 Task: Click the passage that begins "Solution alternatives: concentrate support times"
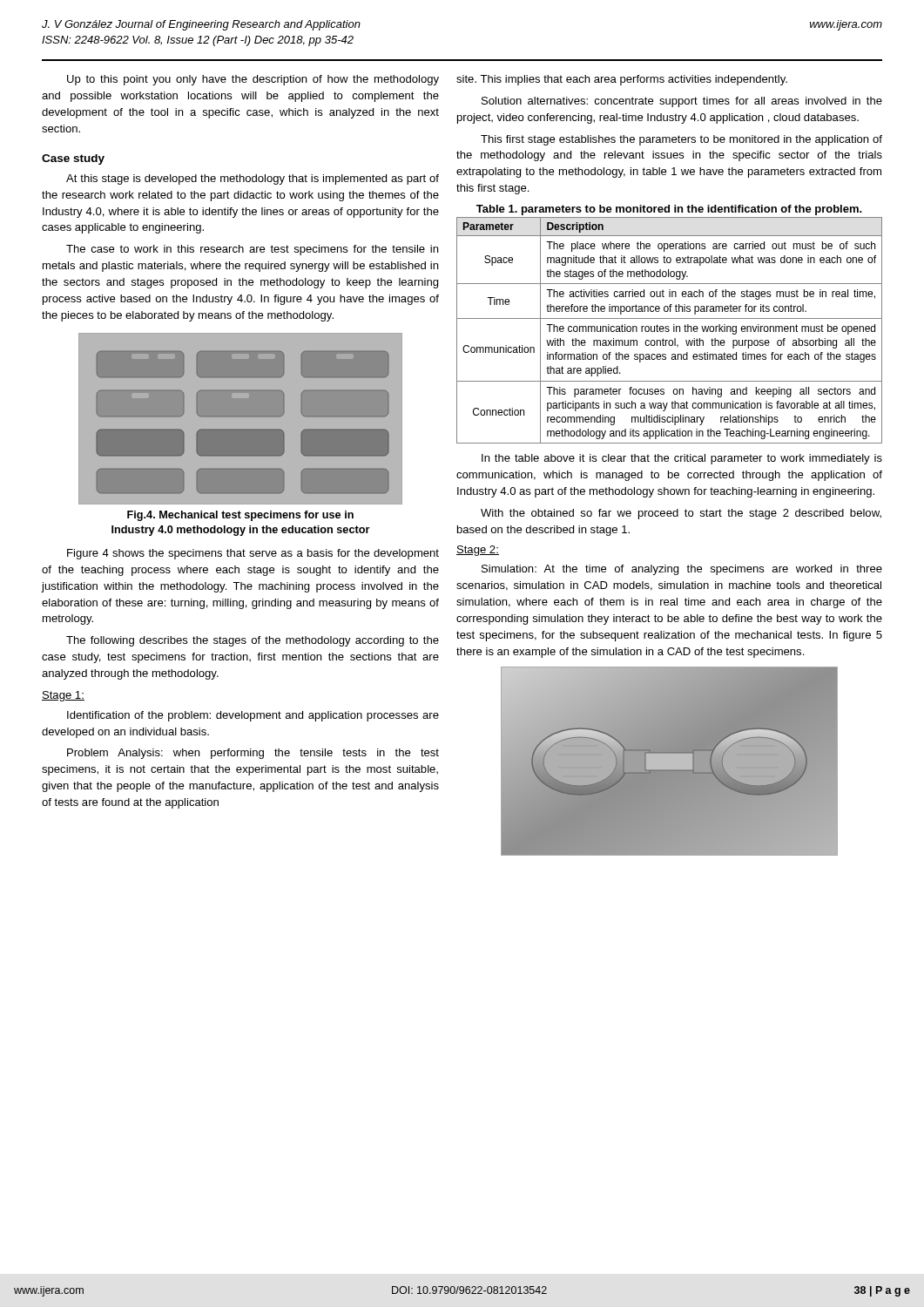(669, 110)
